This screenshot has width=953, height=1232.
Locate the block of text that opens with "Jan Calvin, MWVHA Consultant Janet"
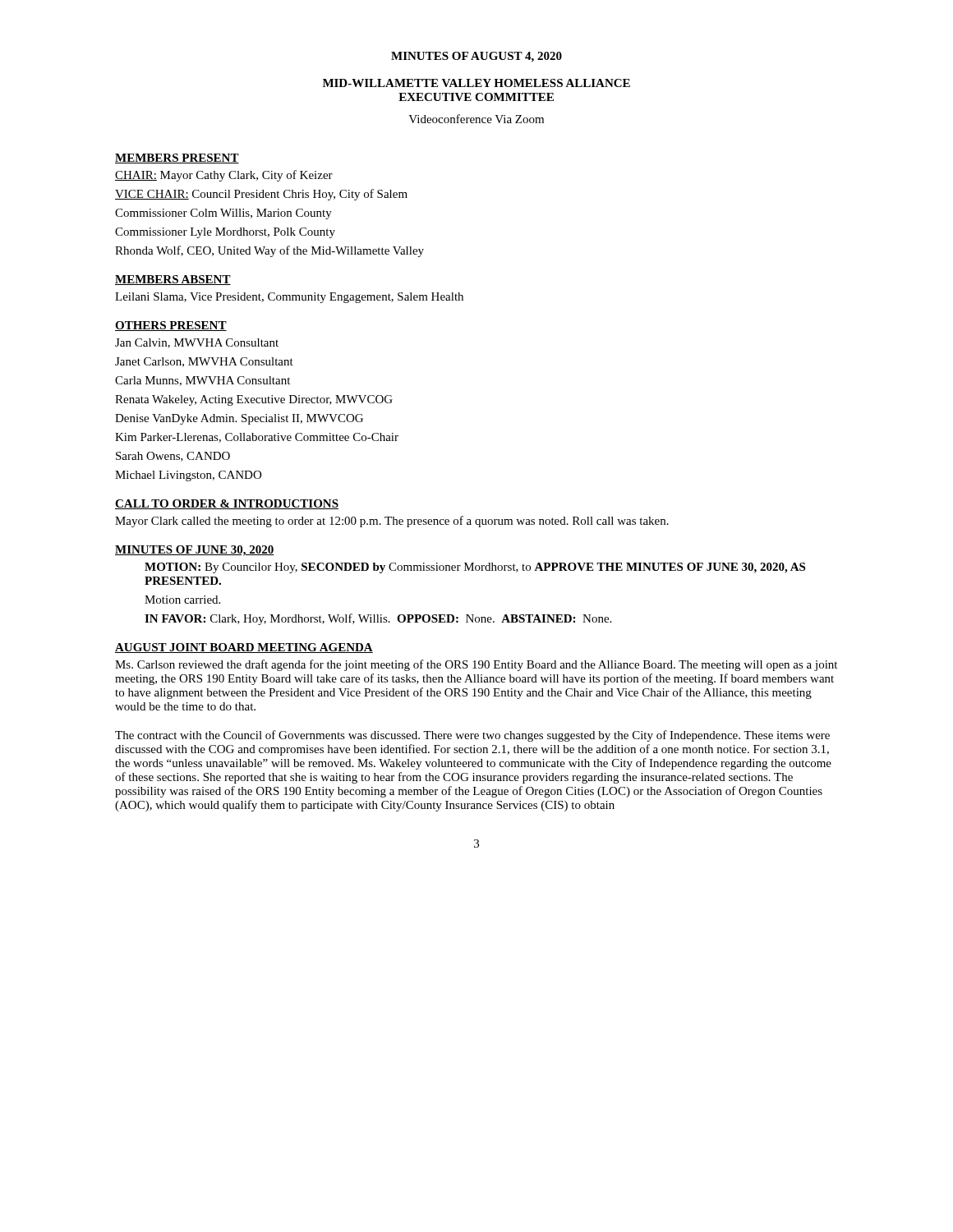tap(197, 343)
